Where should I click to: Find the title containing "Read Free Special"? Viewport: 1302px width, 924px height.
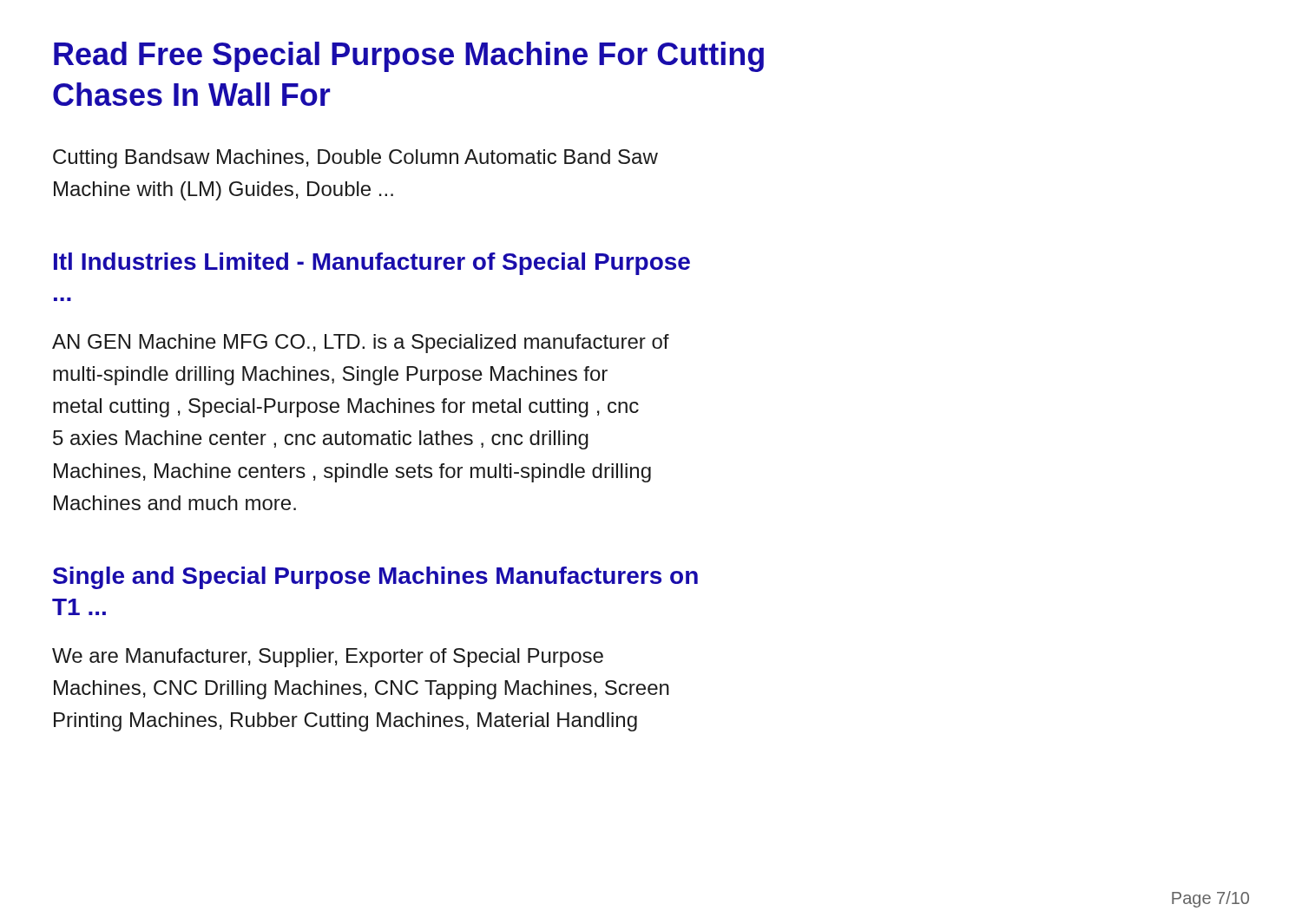(x=409, y=75)
